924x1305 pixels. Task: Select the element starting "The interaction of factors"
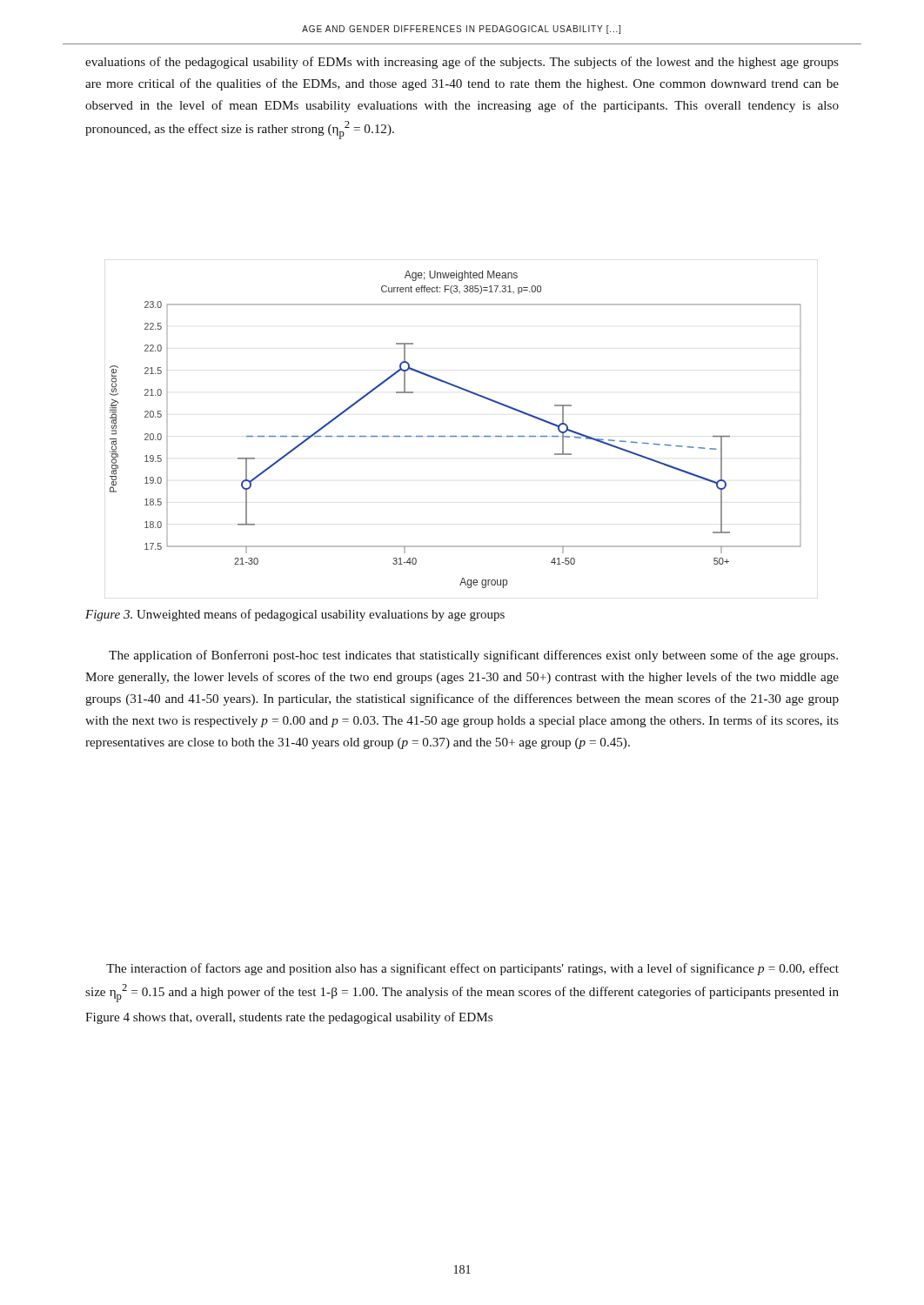point(462,992)
